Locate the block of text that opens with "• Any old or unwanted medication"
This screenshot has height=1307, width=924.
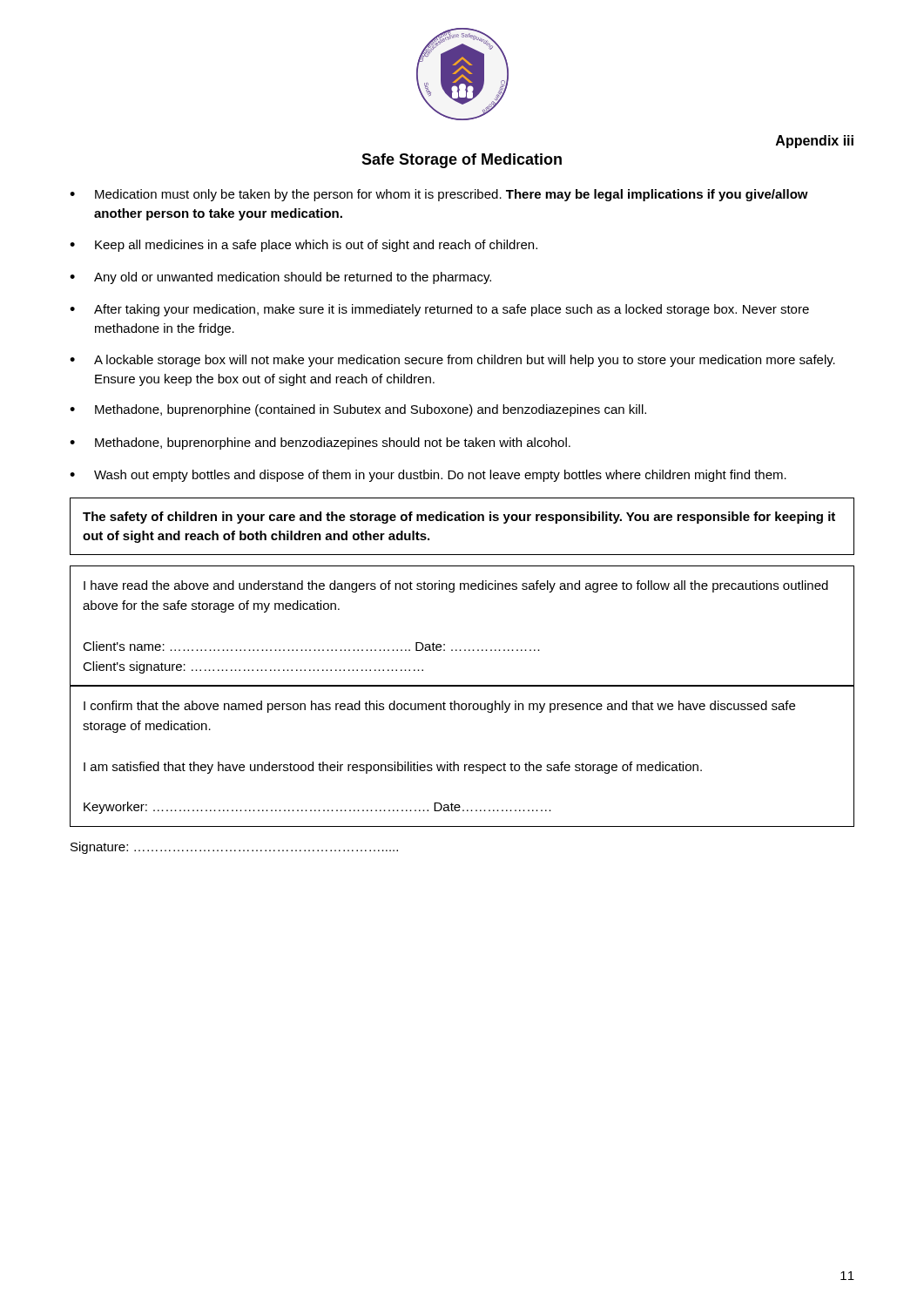pyautogui.click(x=281, y=278)
